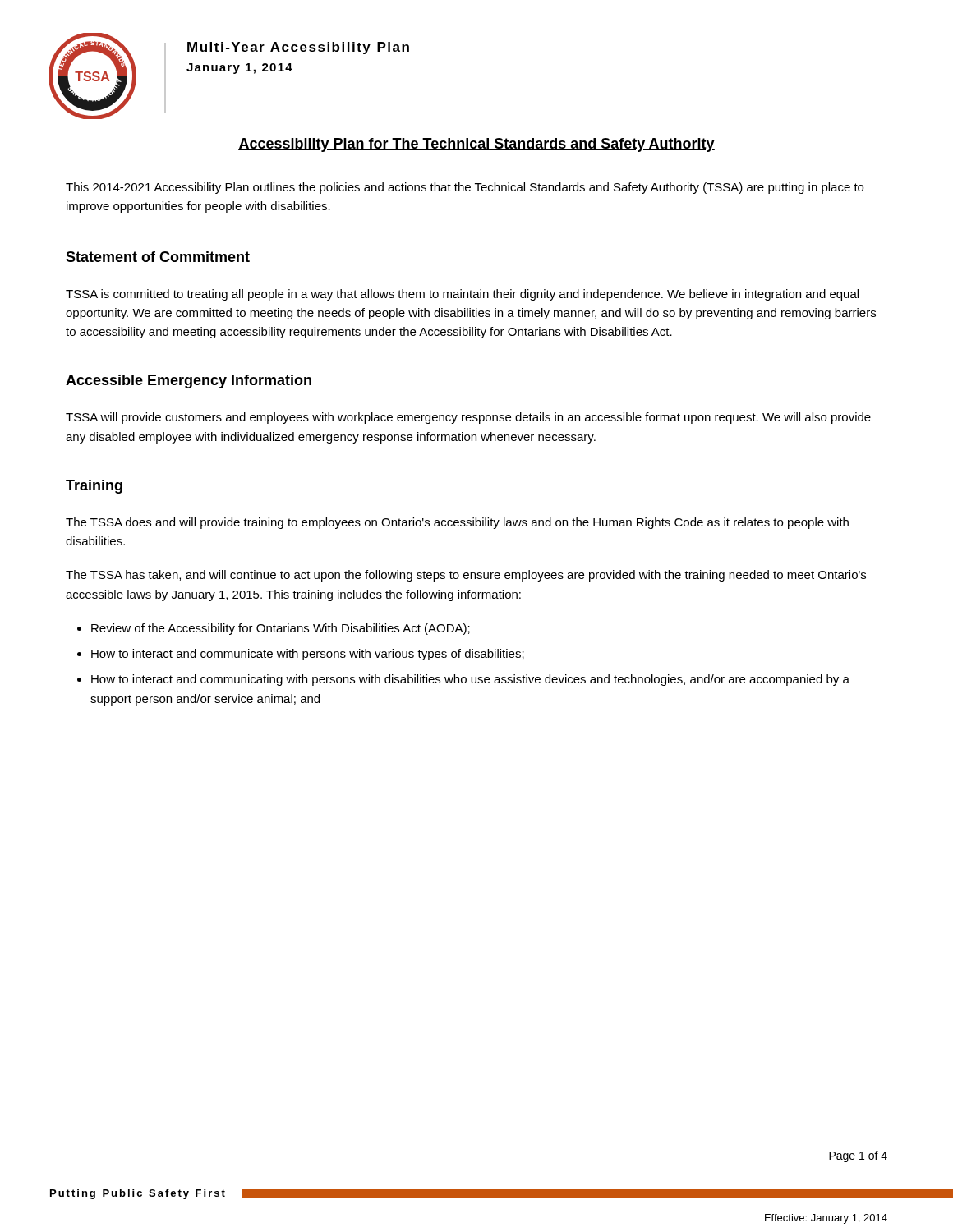This screenshot has width=953, height=1232.
Task: Point to the block beginning "The TSSA does and will provide training"
Action: tap(458, 531)
